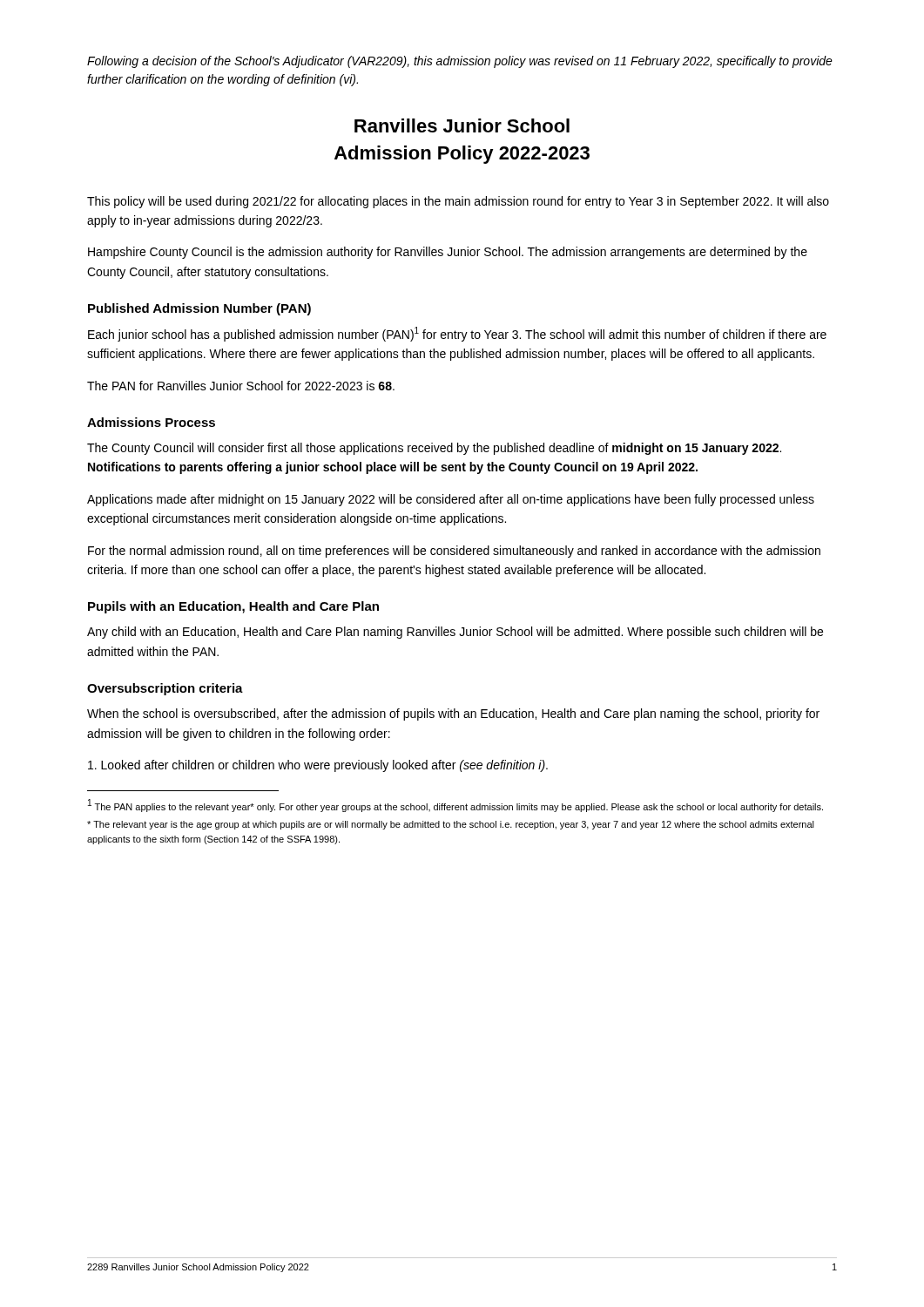Viewport: 924px width, 1307px height.
Task: Find the block on this page that starts "This policy will be used"
Action: (458, 211)
